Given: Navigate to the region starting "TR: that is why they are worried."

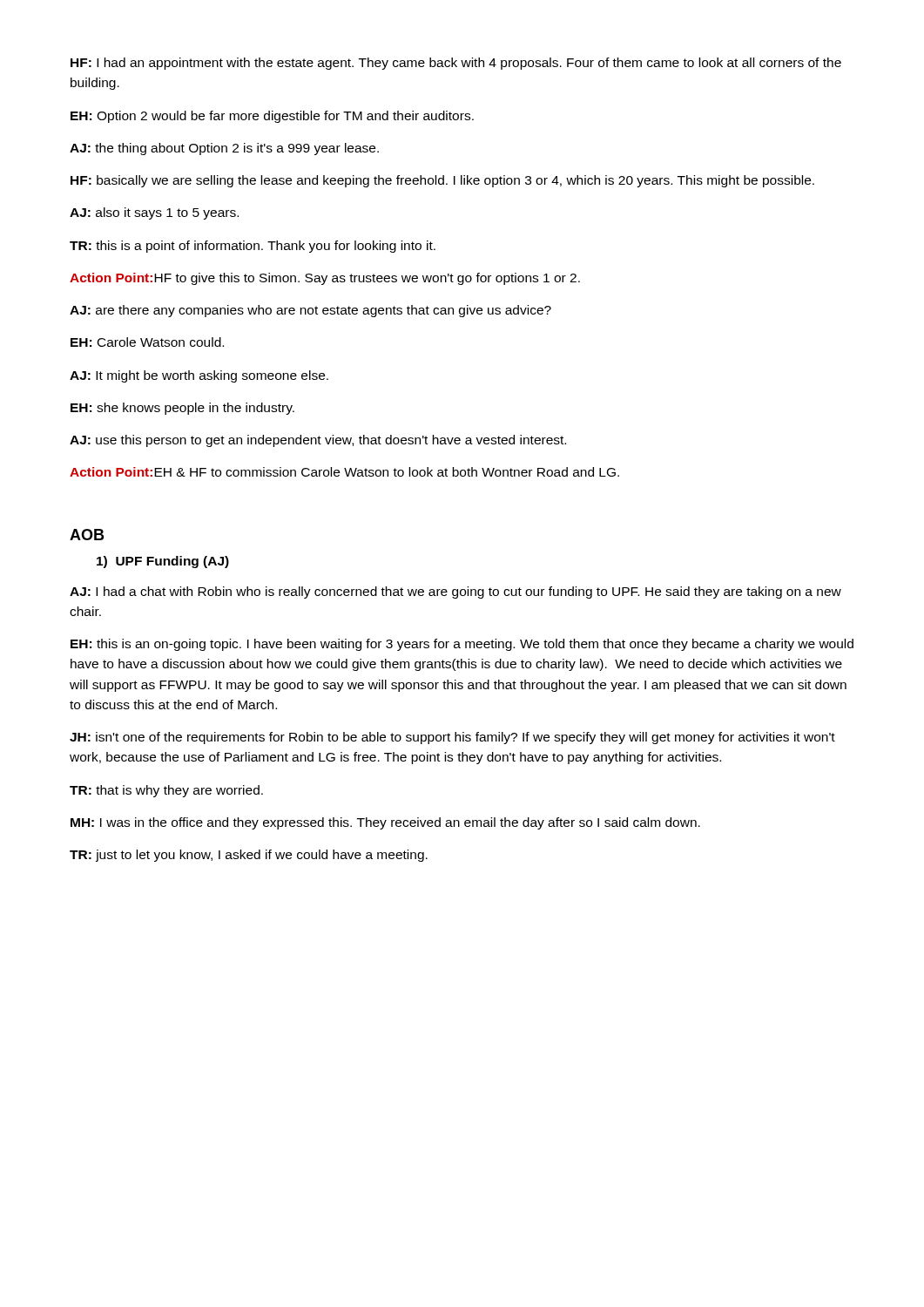Looking at the screenshot, I should click(x=167, y=789).
